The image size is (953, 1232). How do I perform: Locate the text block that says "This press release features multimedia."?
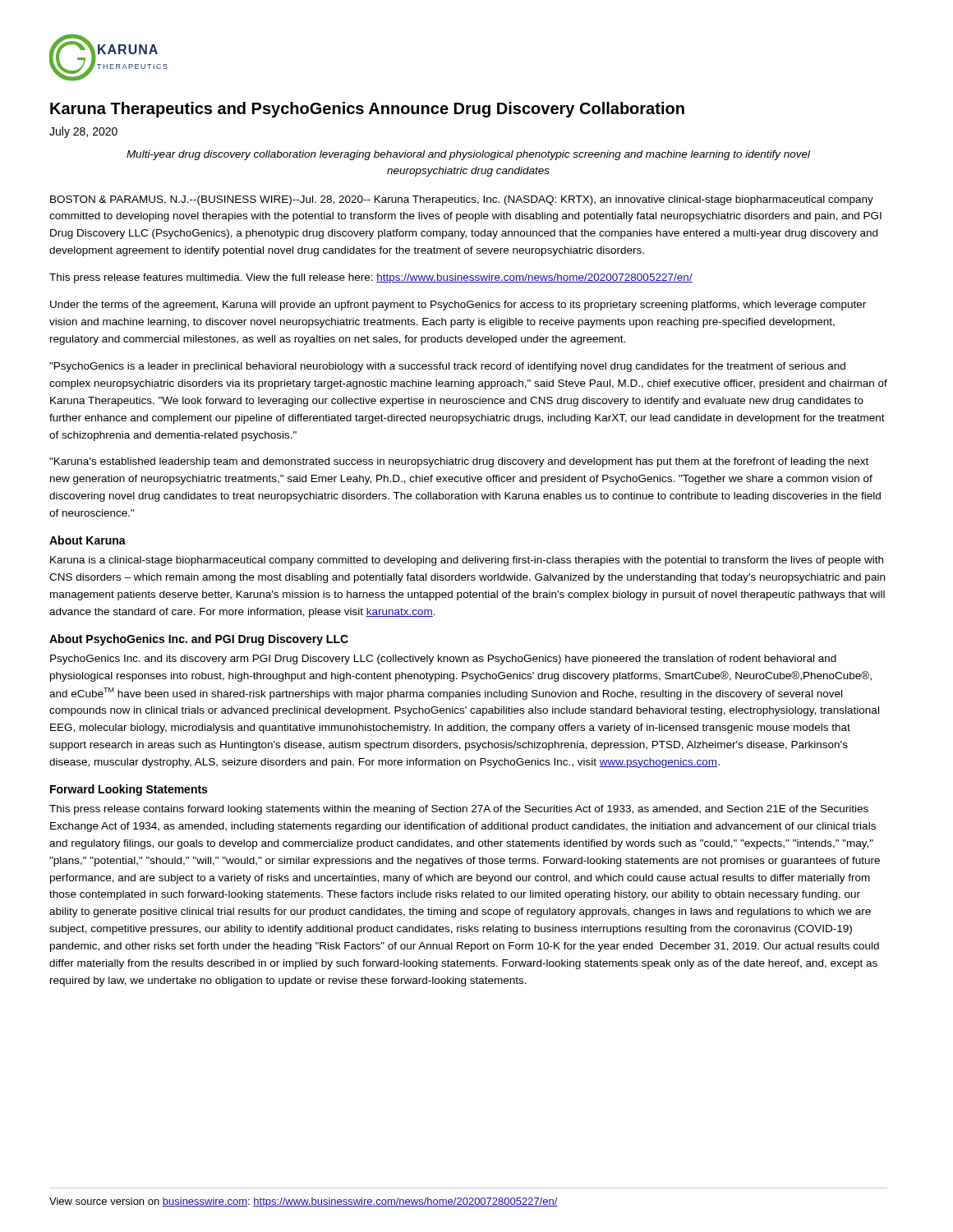pos(371,277)
